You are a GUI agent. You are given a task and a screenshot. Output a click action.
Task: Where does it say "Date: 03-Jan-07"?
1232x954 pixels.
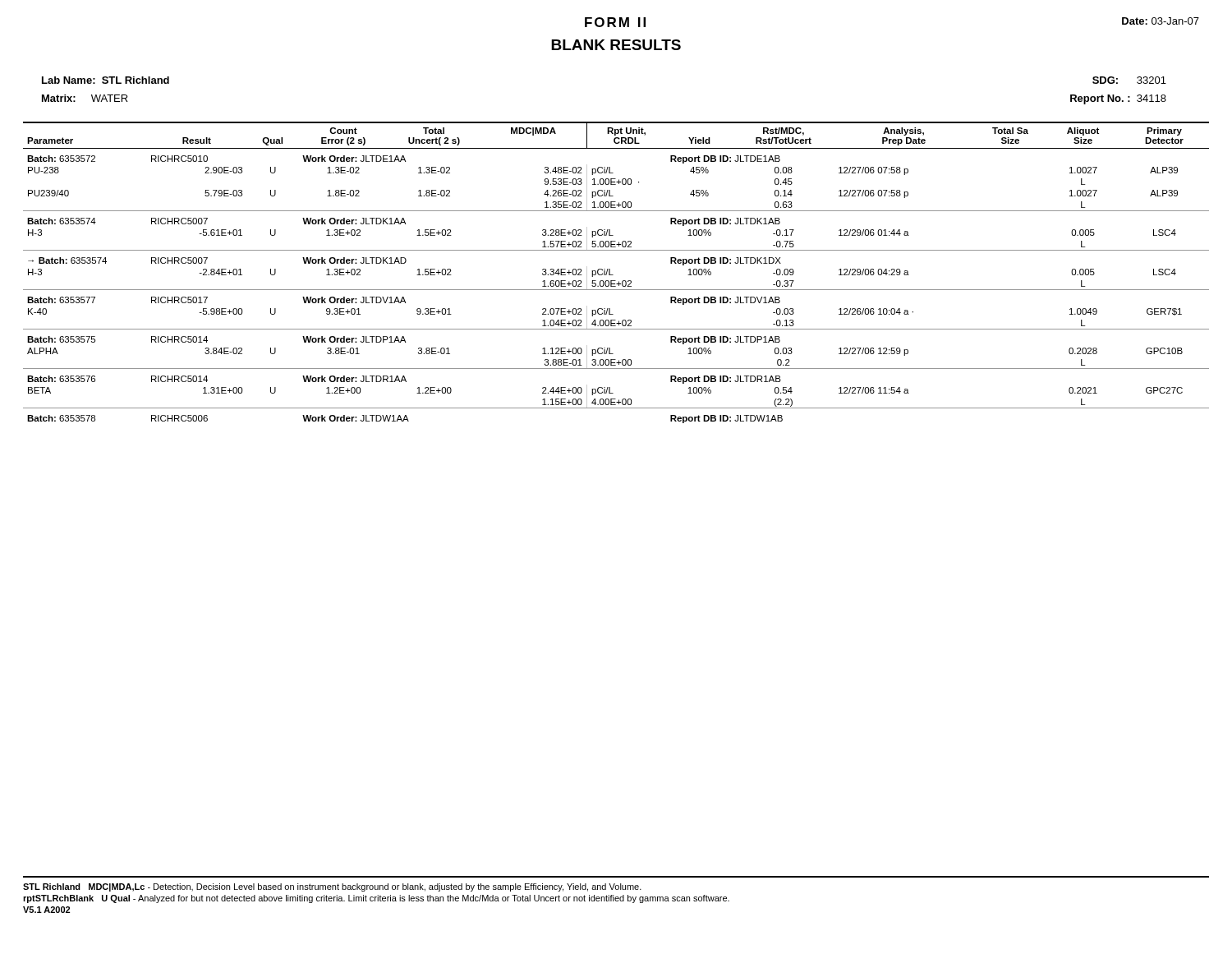pos(1160,21)
